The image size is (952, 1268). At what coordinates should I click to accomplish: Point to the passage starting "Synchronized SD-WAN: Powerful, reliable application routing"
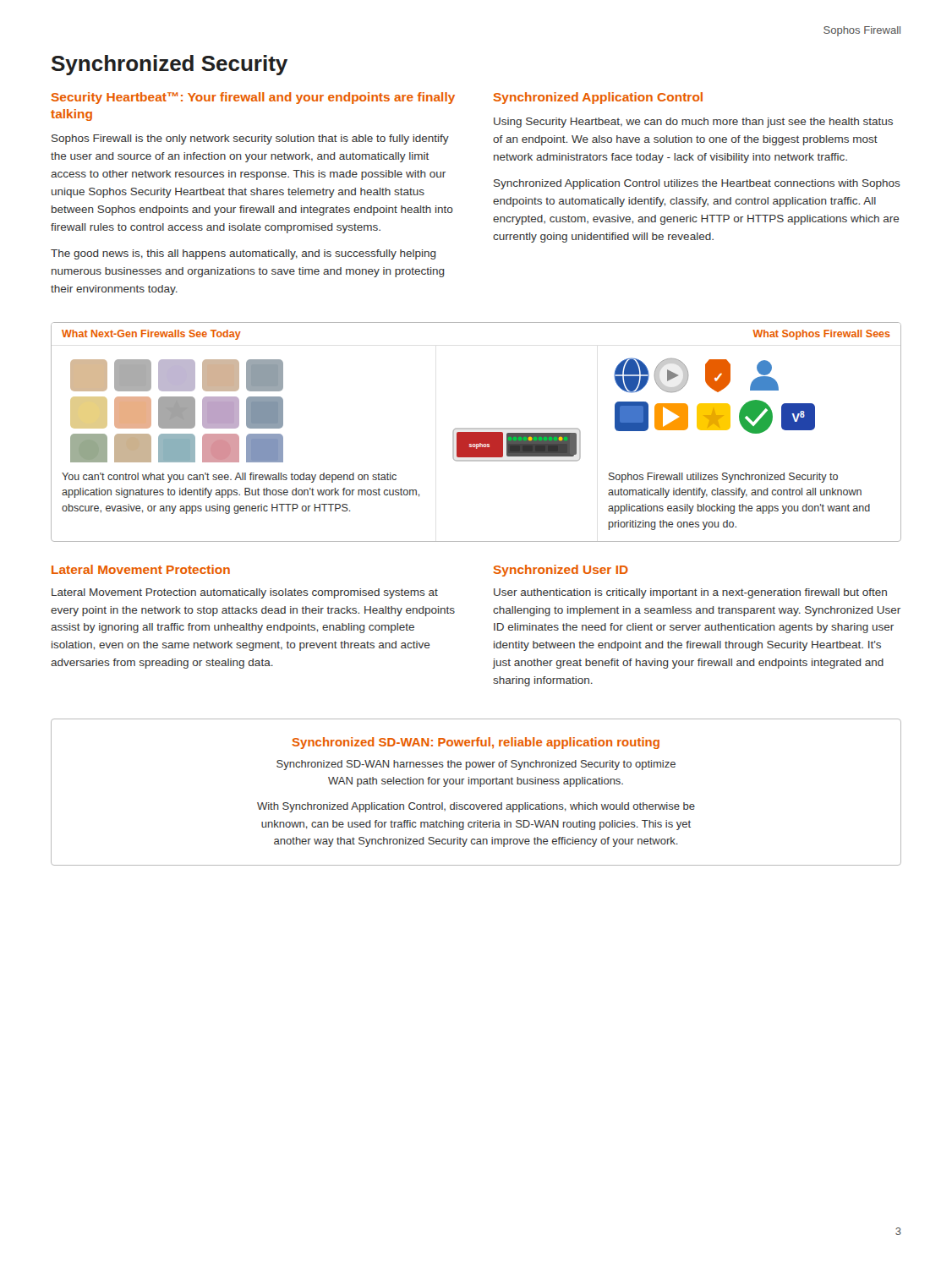(x=476, y=742)
